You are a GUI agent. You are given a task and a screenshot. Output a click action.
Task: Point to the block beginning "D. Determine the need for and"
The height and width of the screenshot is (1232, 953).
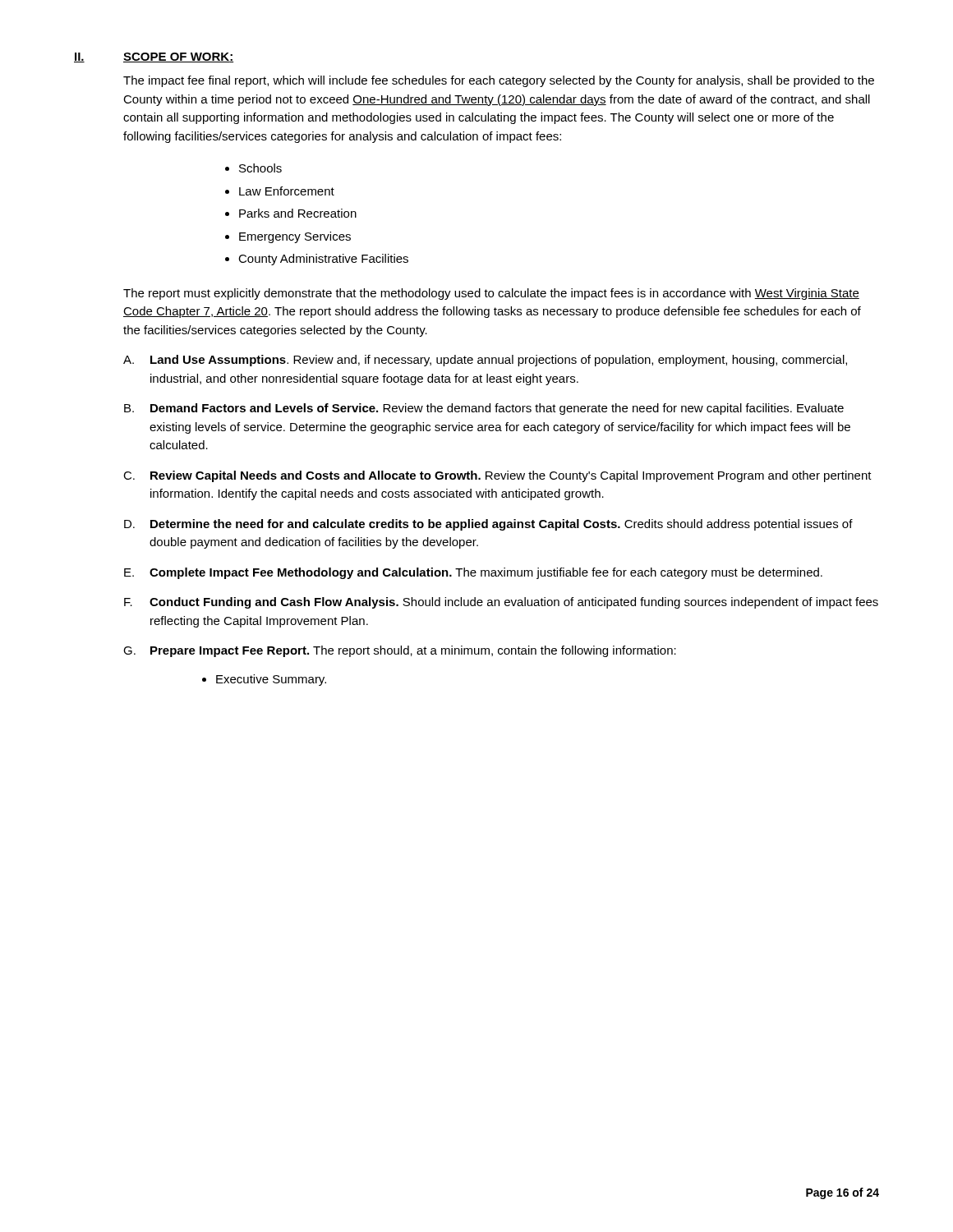coord(501,533)
